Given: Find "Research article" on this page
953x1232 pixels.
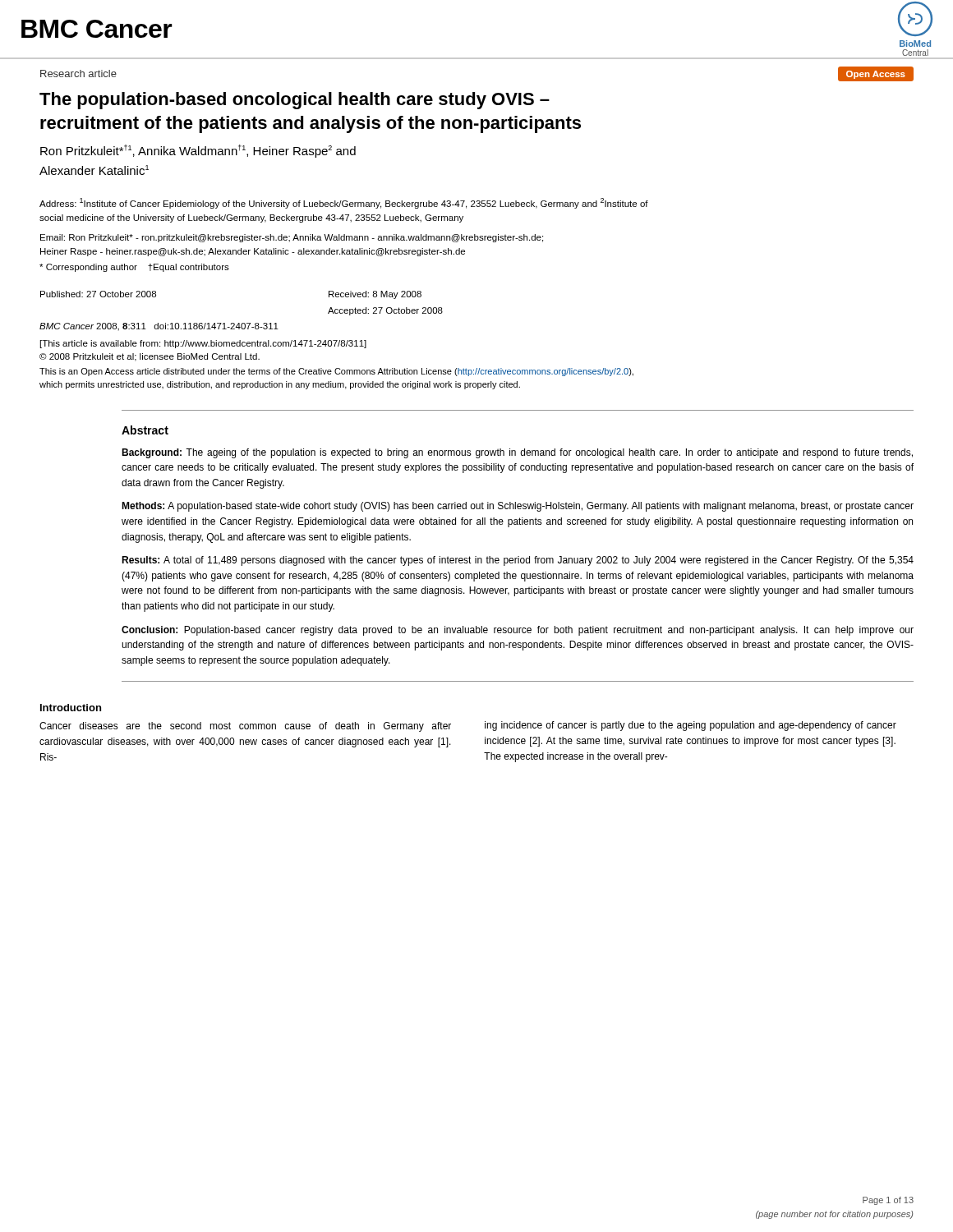Looking at the screenshot, I should [78, 74].
